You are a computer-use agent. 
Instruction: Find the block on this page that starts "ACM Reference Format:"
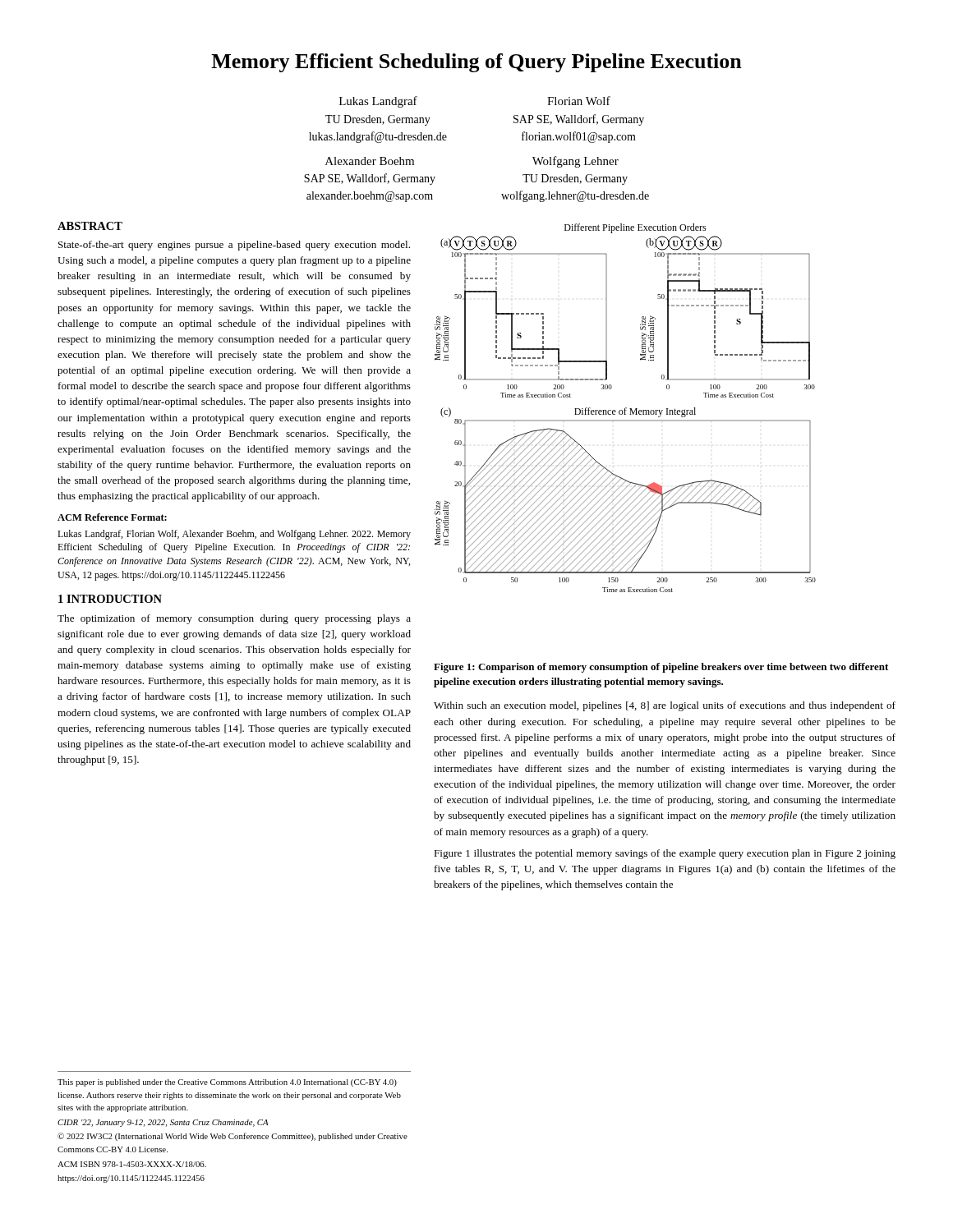coord(234,546)
